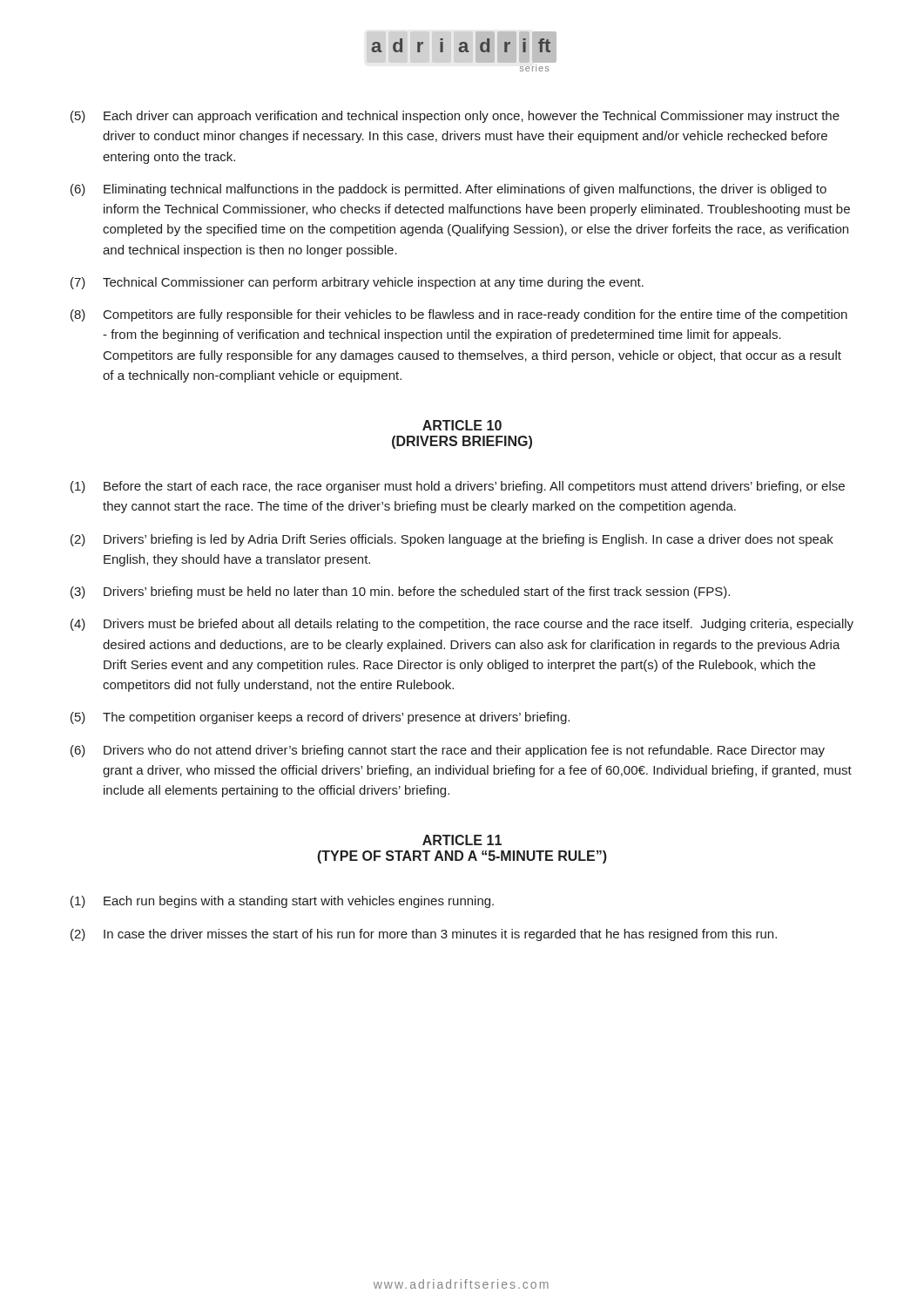Point to the passage starting "(4) Drivers must"
924x1307 pixels.
[462, 654]
